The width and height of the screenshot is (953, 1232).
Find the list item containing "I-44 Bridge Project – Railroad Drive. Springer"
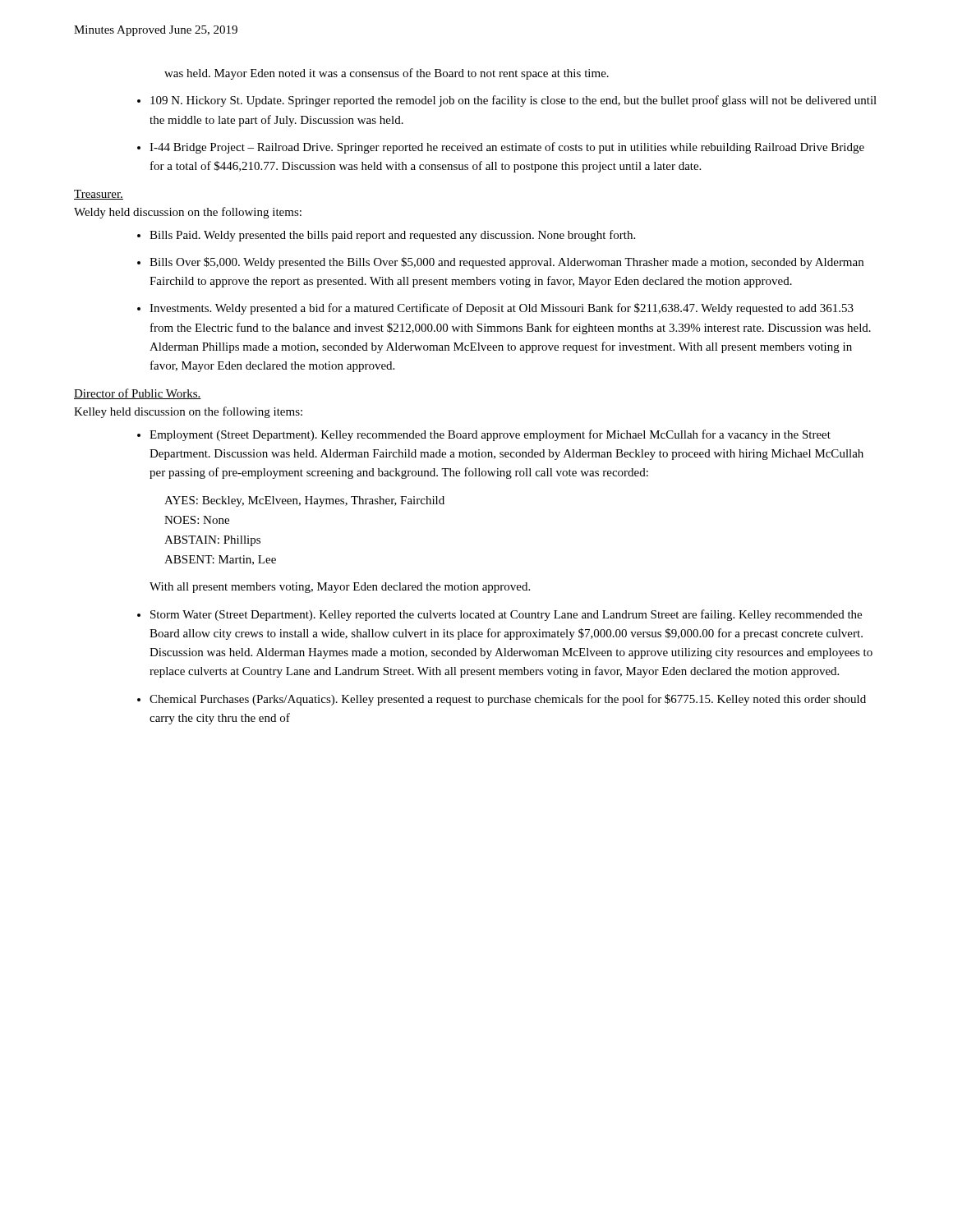point(507,156)
